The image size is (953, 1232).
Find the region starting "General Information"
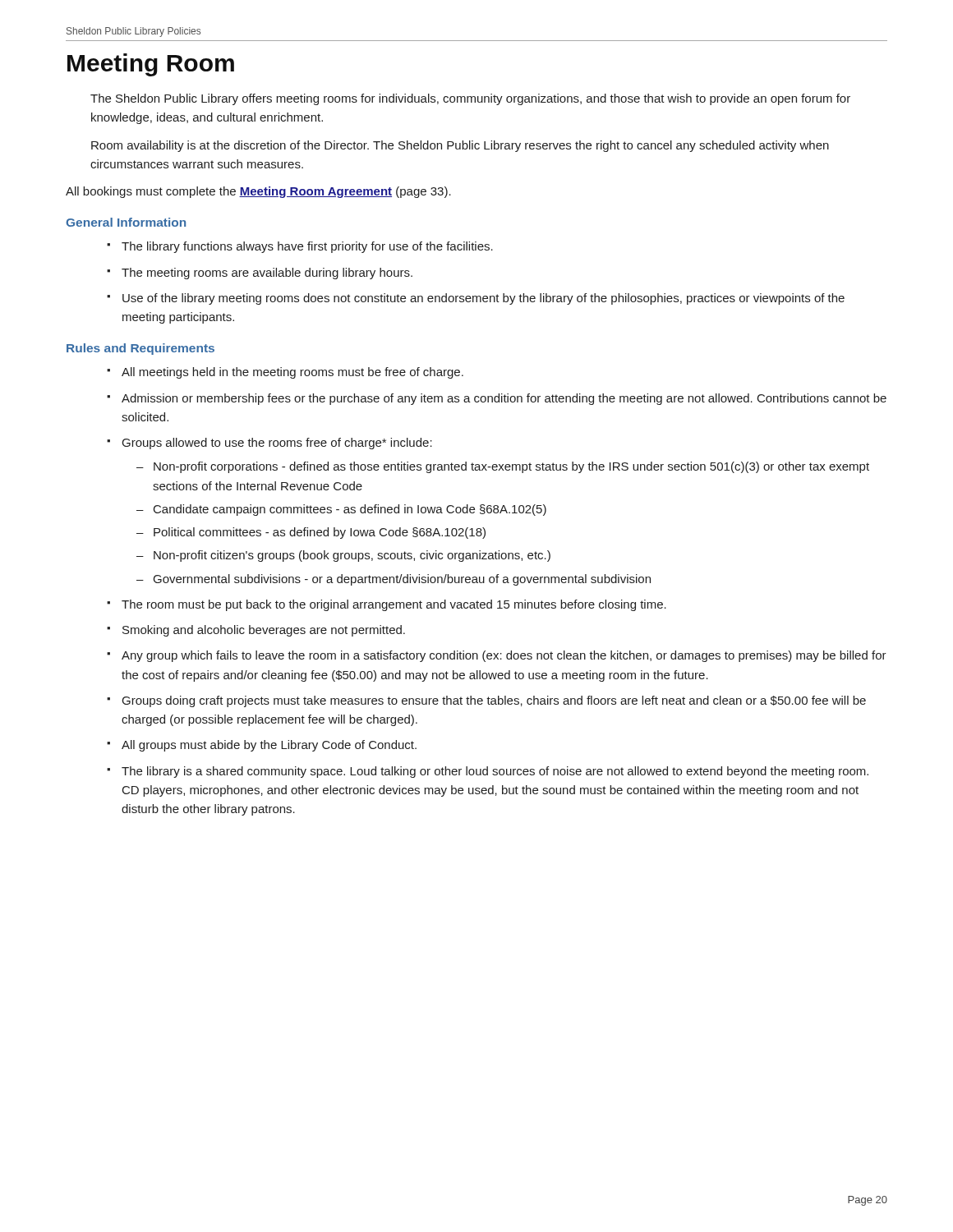point(126,222)
